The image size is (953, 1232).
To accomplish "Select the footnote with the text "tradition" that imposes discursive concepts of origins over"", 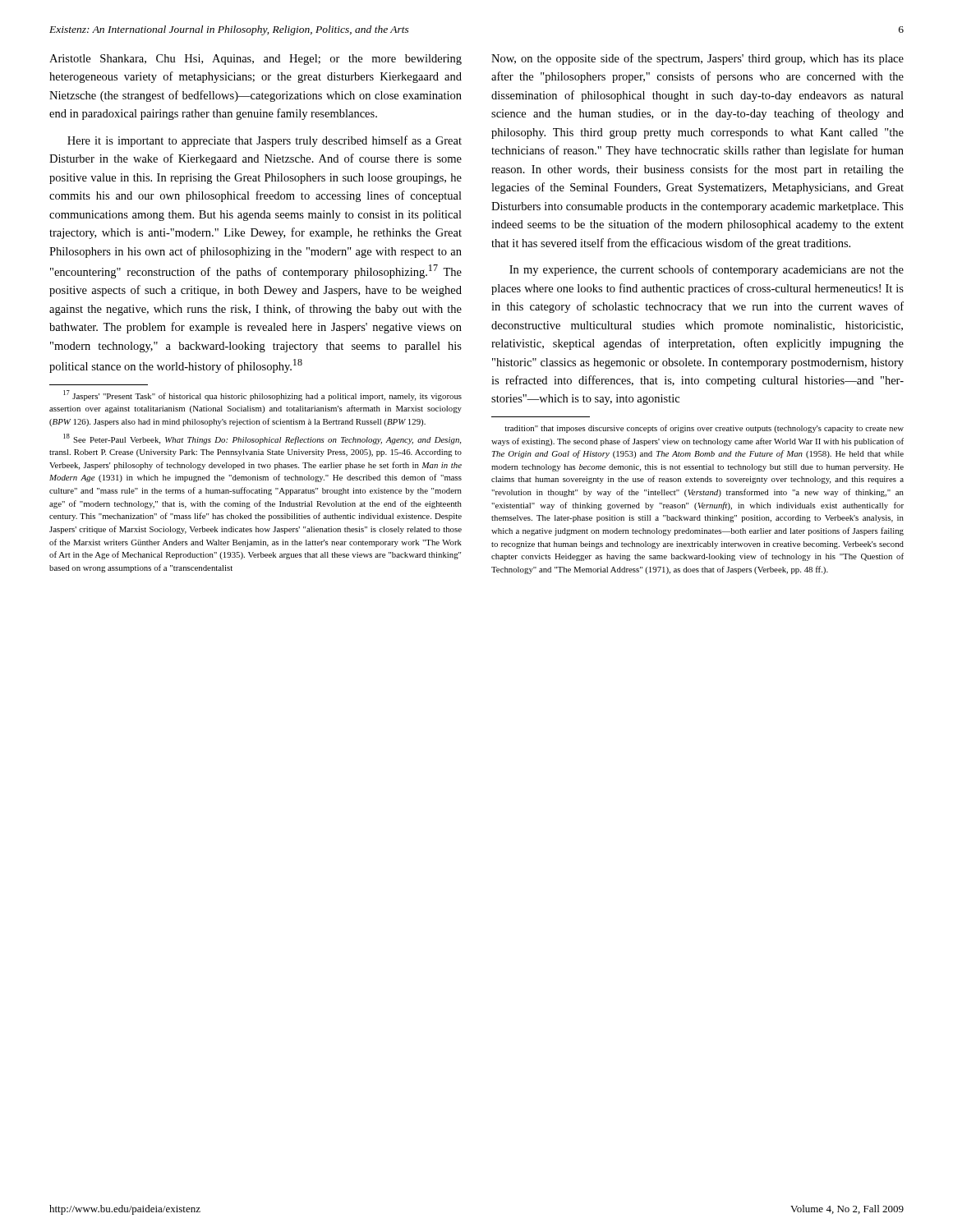I will [698, 499].
